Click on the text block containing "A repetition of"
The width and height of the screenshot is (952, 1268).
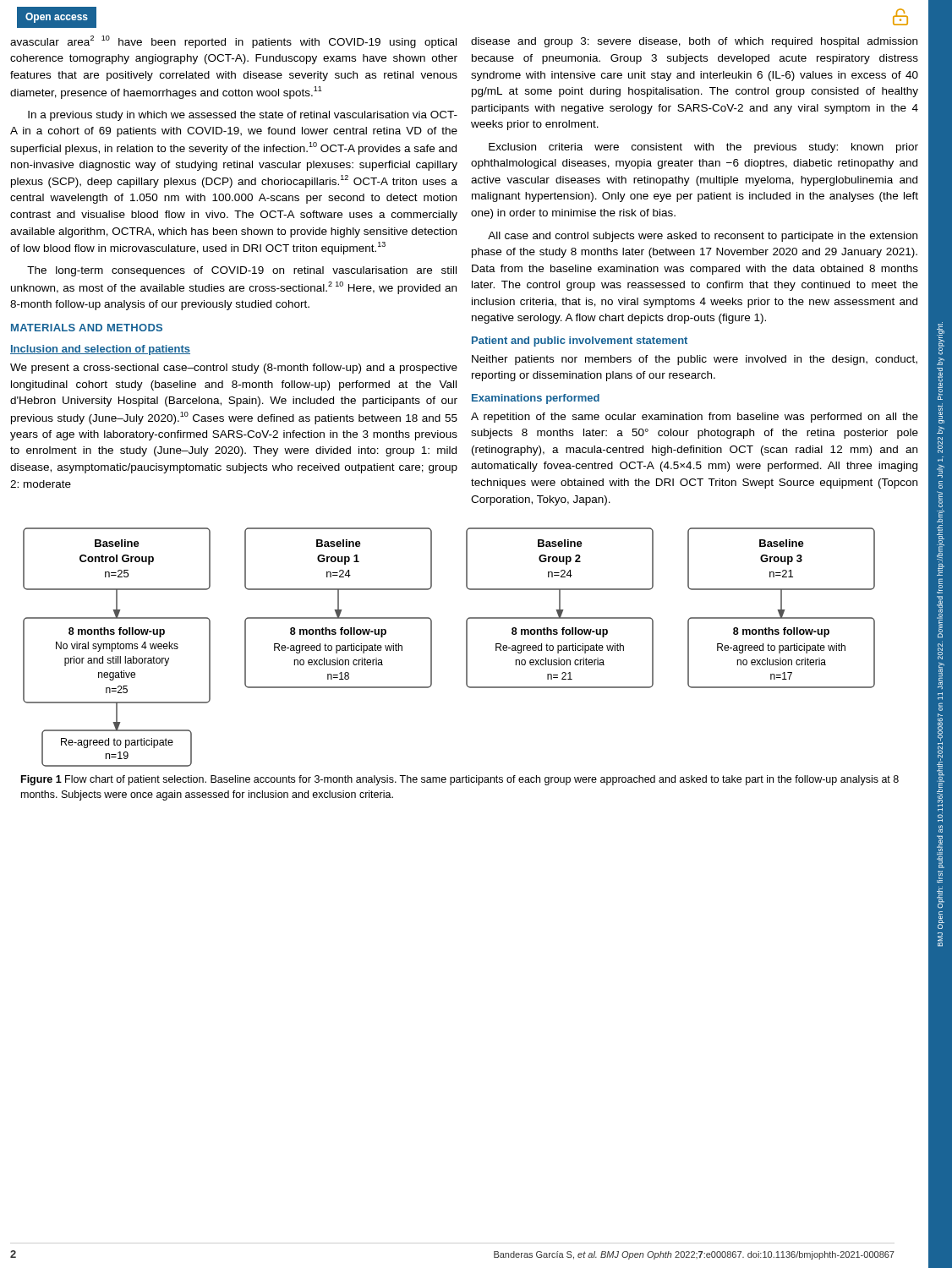coord(695,458)
